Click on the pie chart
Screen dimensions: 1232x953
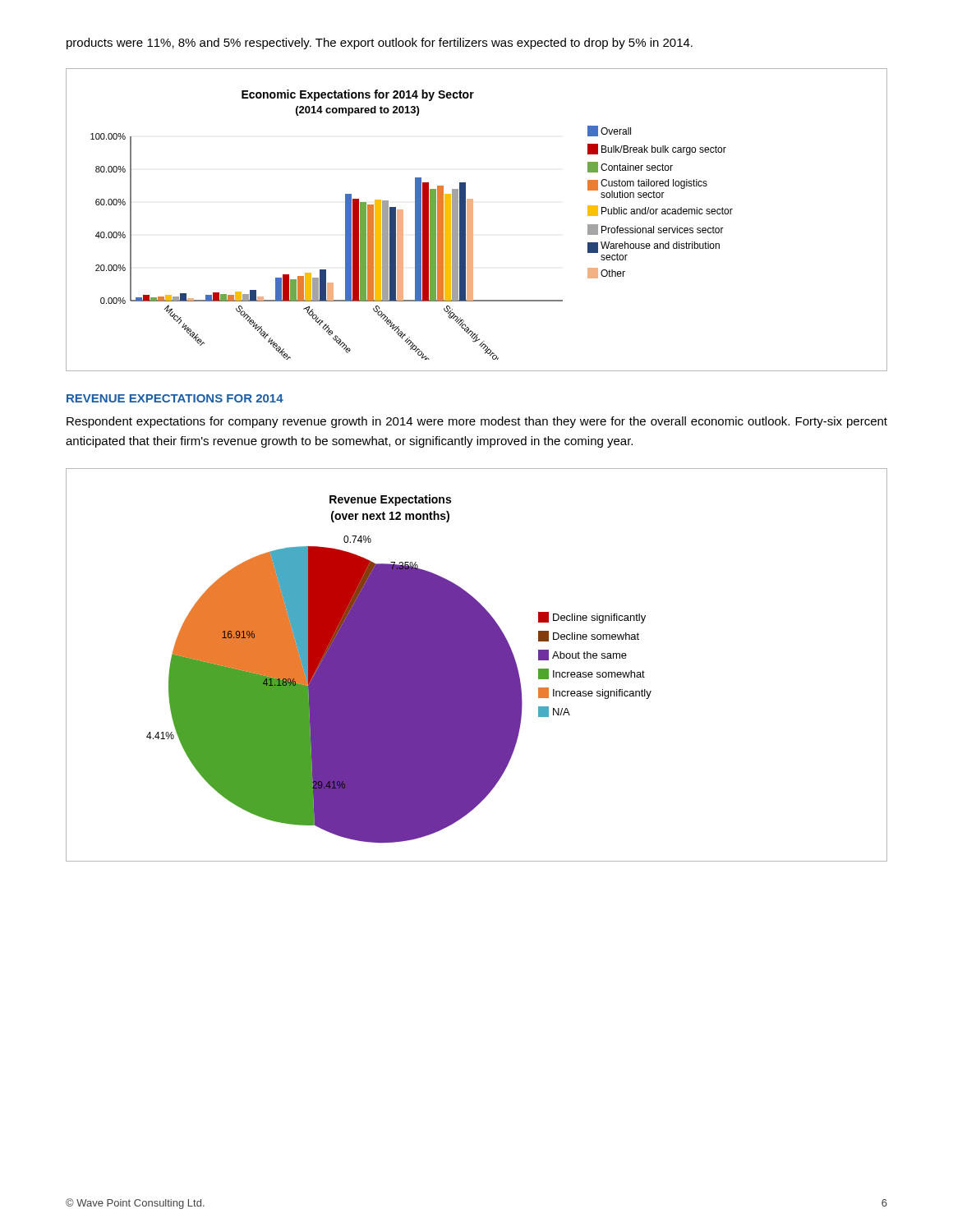476,665
